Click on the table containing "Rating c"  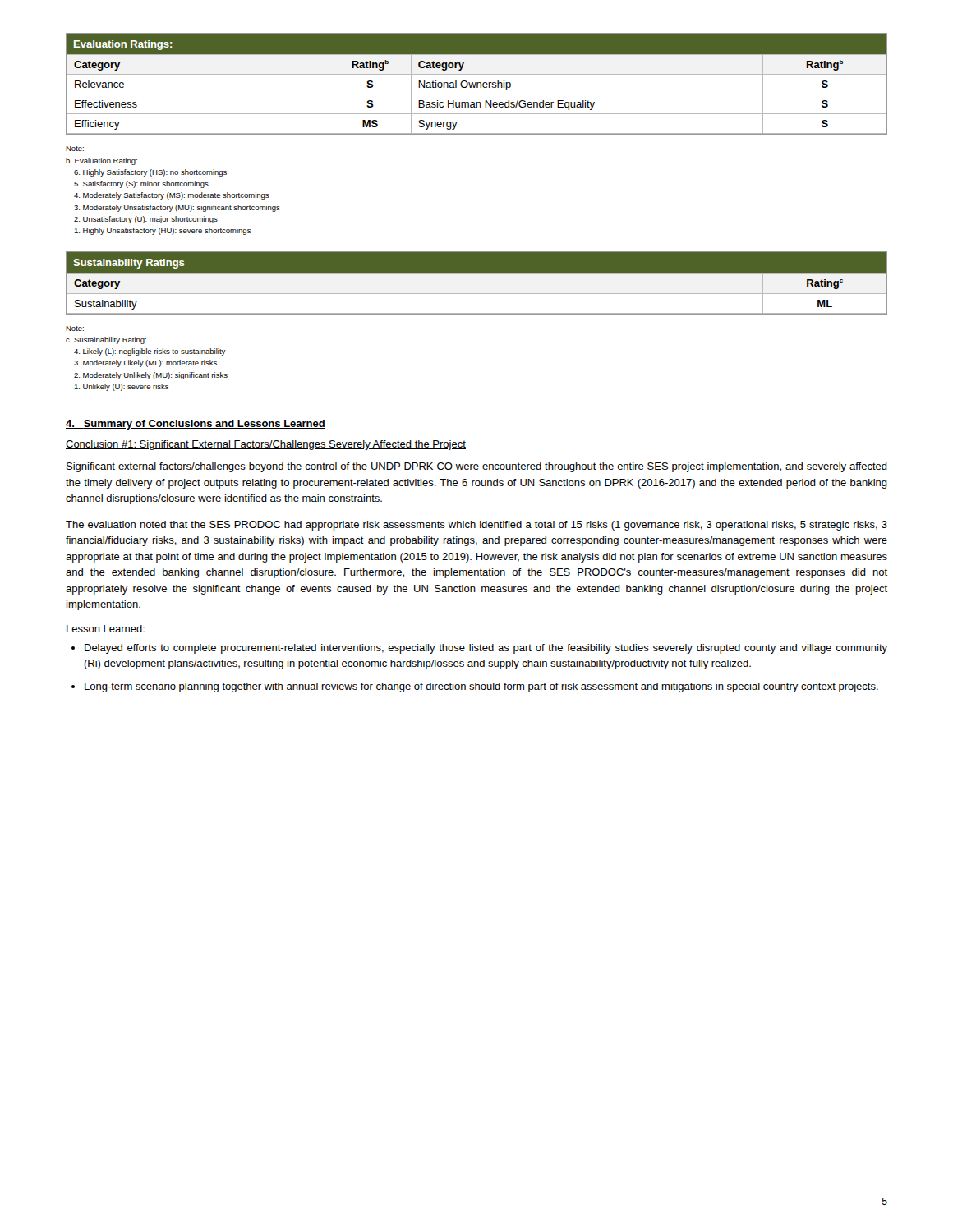pos(476,283)
